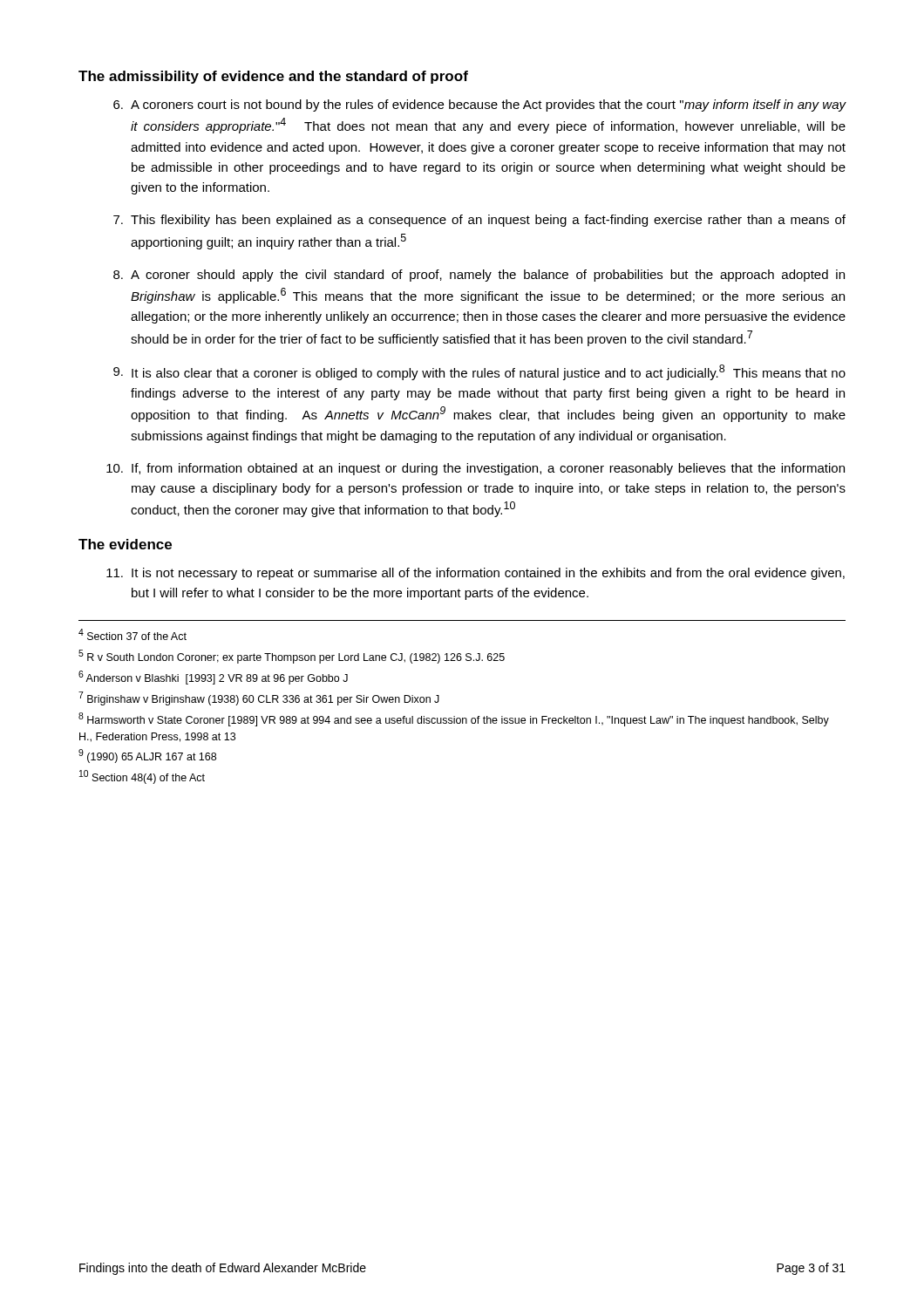
Task: Locate the block of text that opens with "6. A coroners court is not bound"
Action: coord(462,146)
